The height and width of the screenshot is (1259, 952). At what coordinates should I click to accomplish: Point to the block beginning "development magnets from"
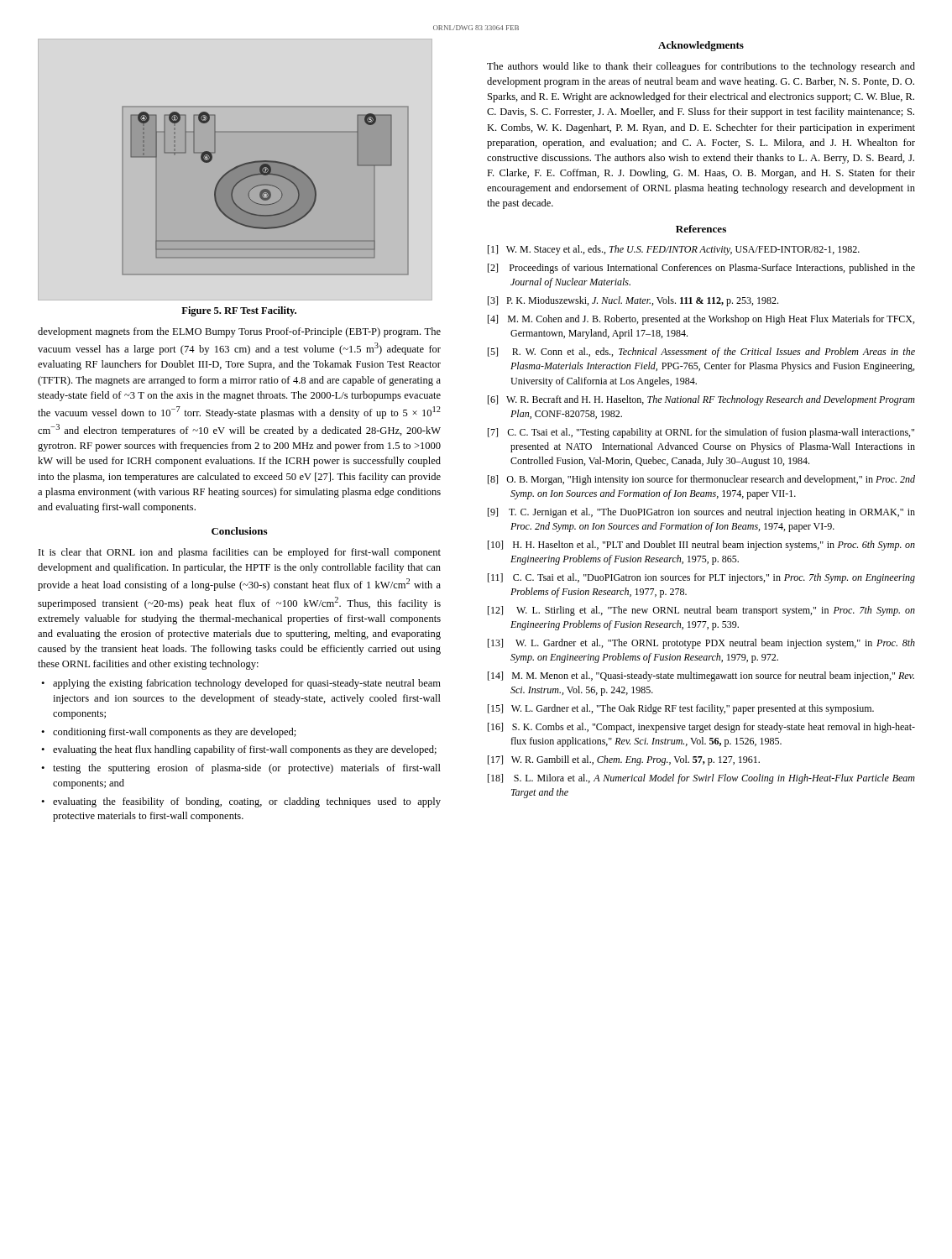click(x=239, y=419)
